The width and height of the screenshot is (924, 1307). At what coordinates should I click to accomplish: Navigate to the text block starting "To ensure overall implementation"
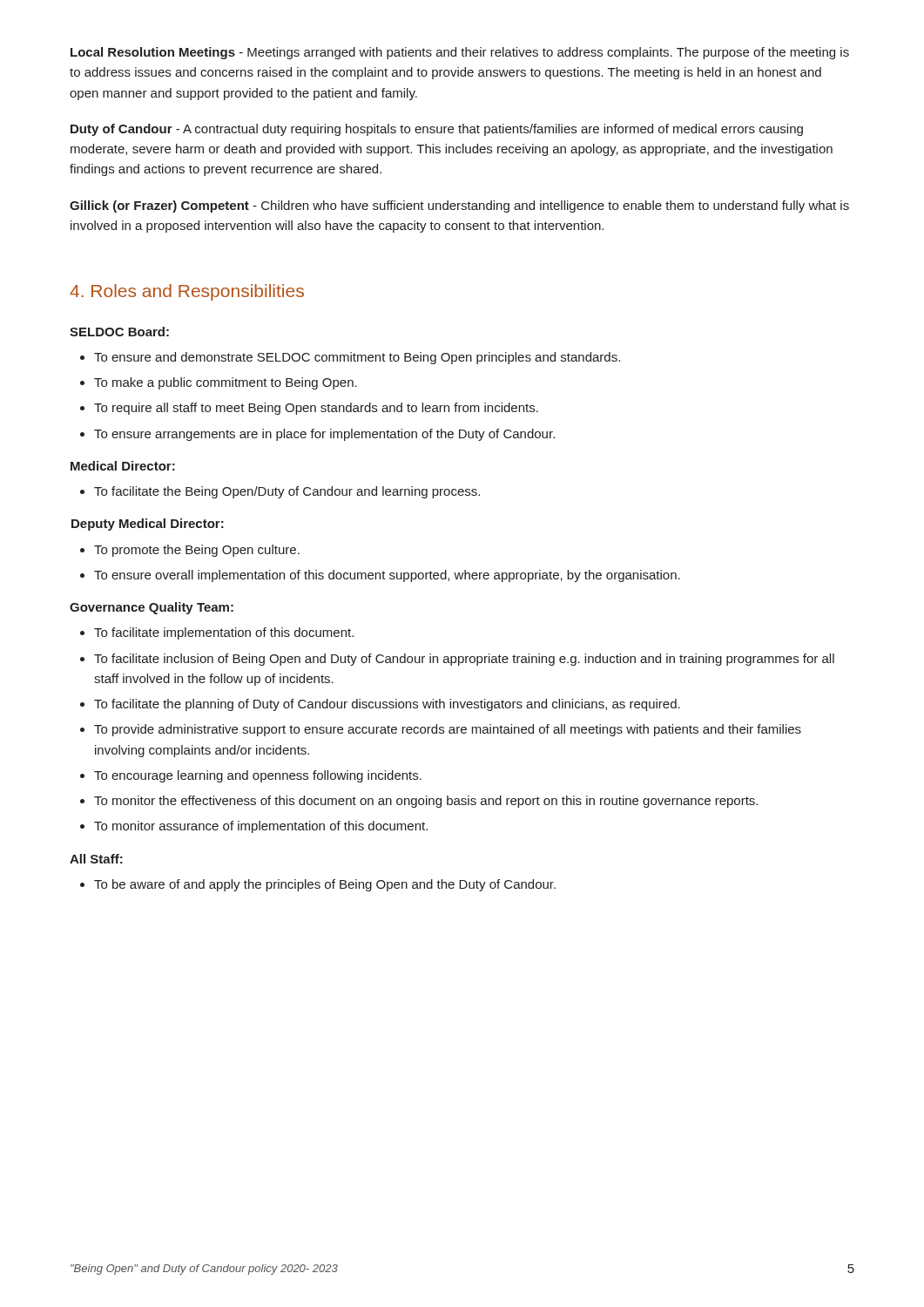(x=462, y=575)
